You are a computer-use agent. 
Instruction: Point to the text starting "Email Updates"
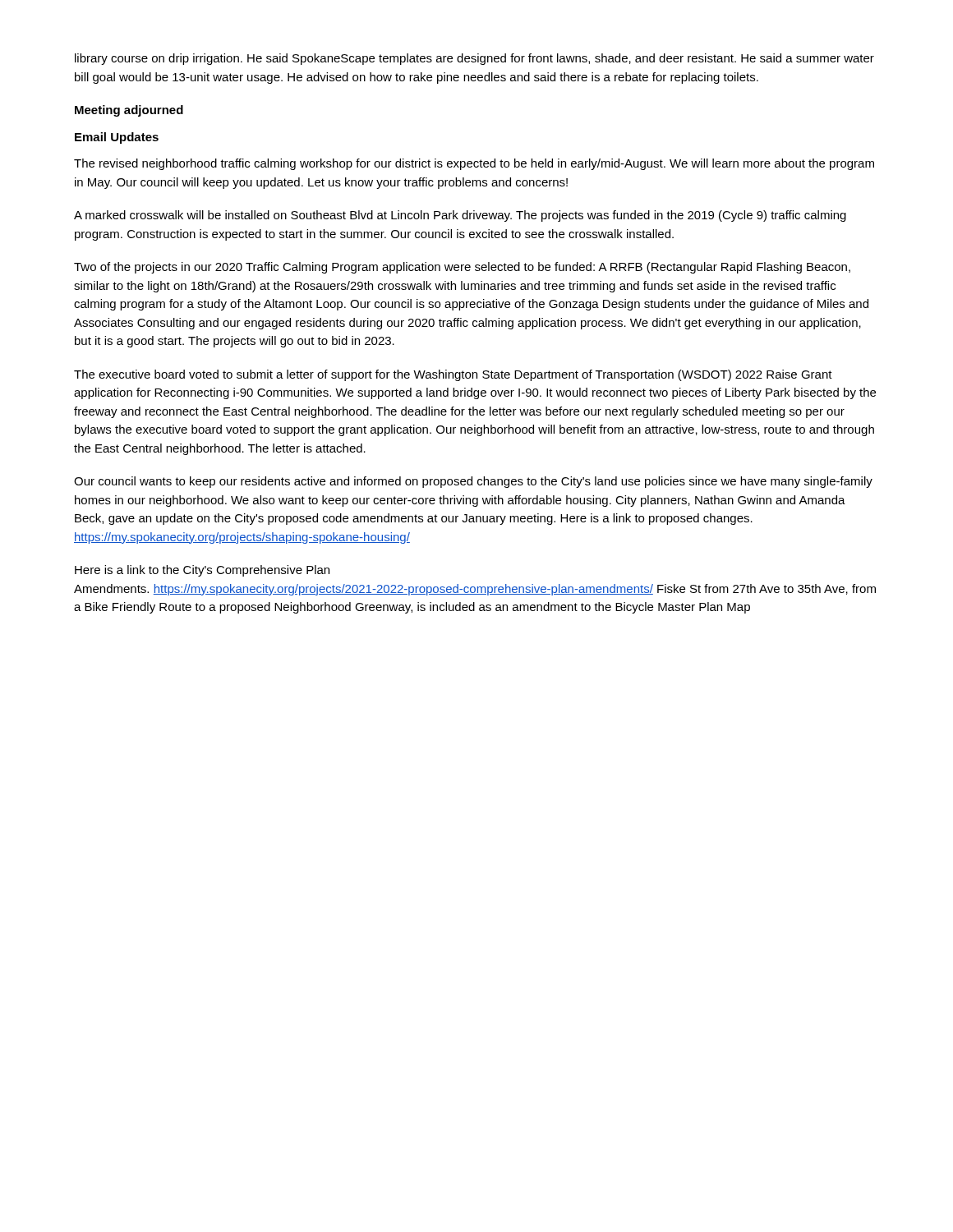116,136
